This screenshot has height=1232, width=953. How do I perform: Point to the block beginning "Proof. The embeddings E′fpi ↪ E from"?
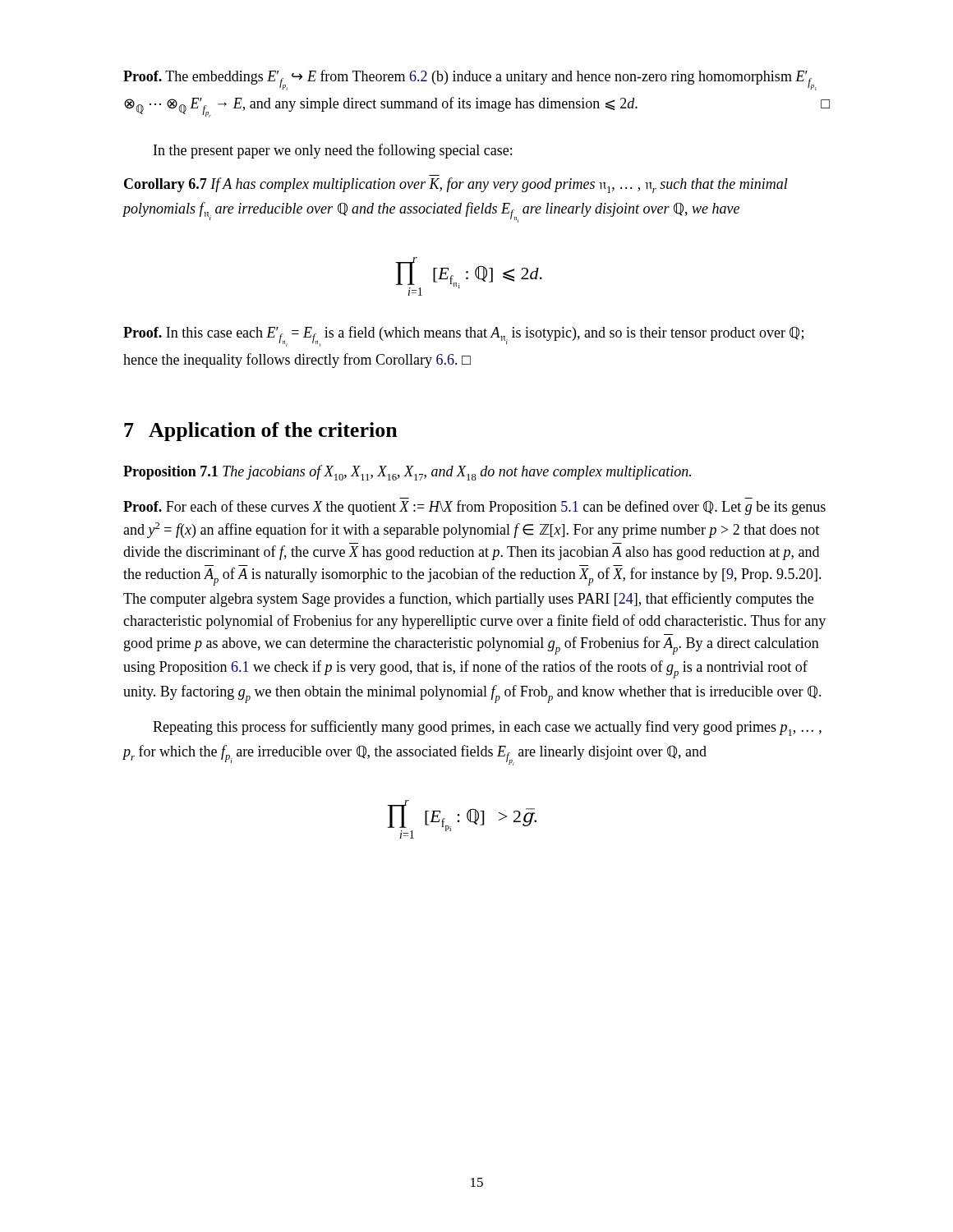476,93
